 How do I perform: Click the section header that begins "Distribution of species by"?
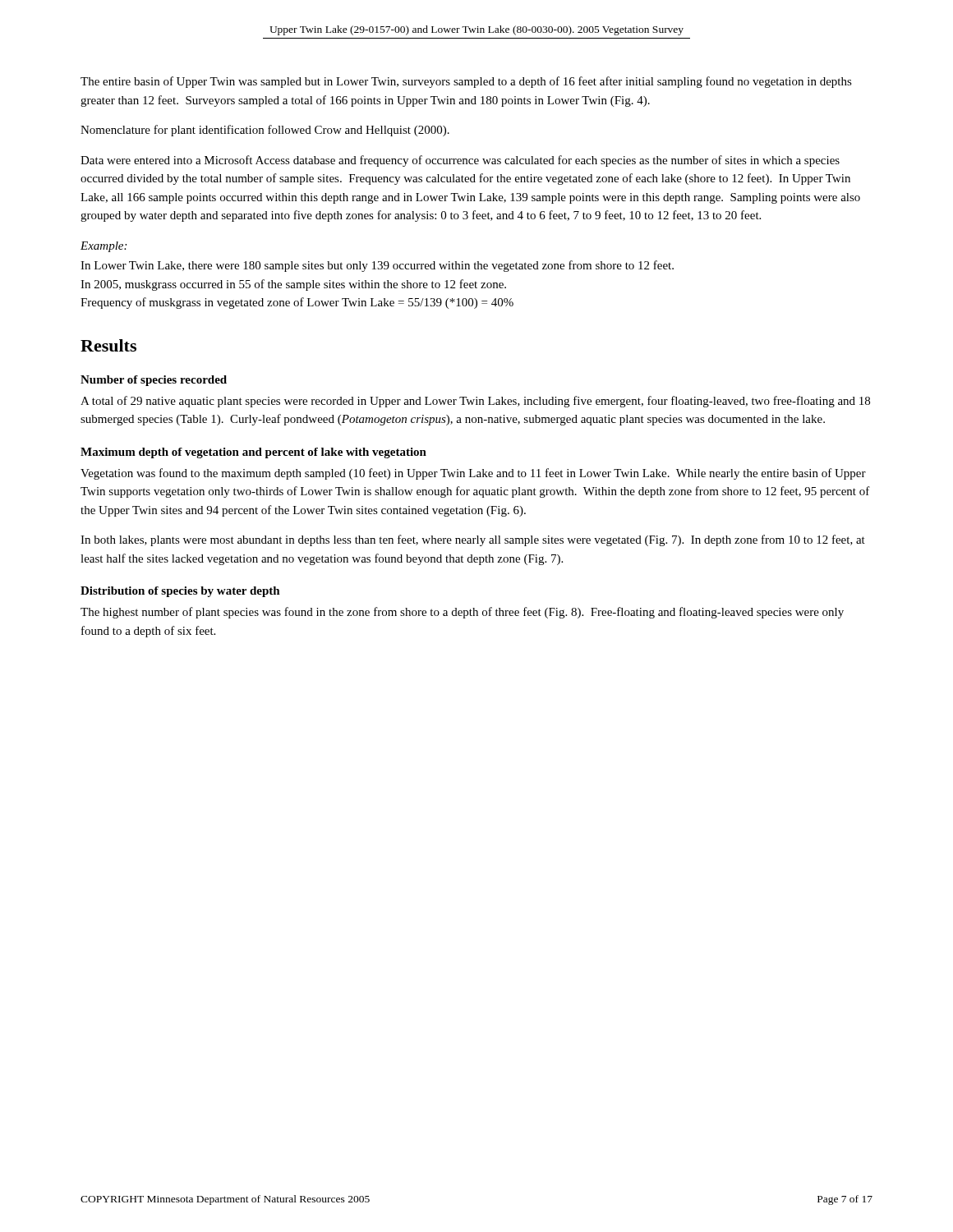coord(180,591)
